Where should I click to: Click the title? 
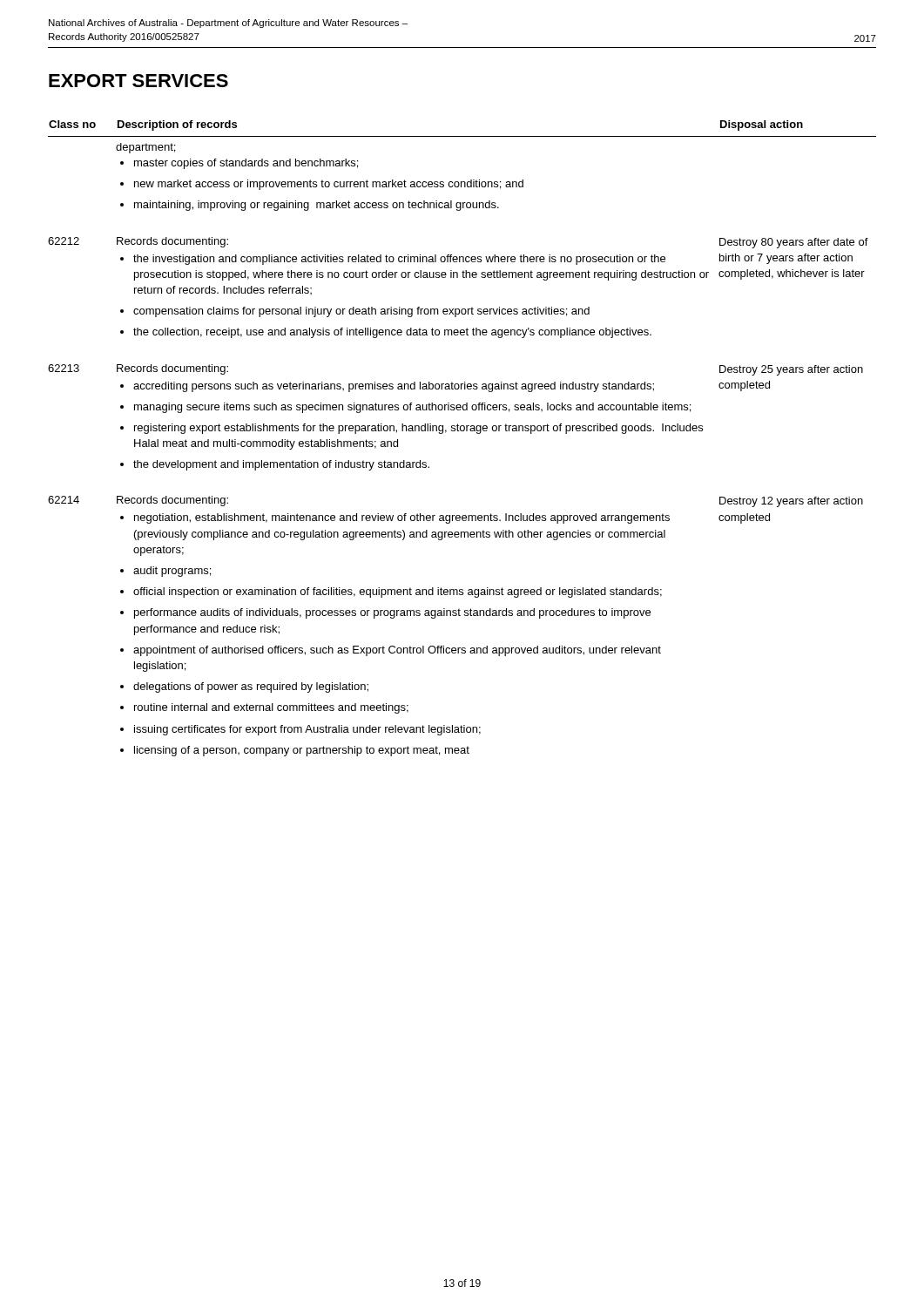138,81
